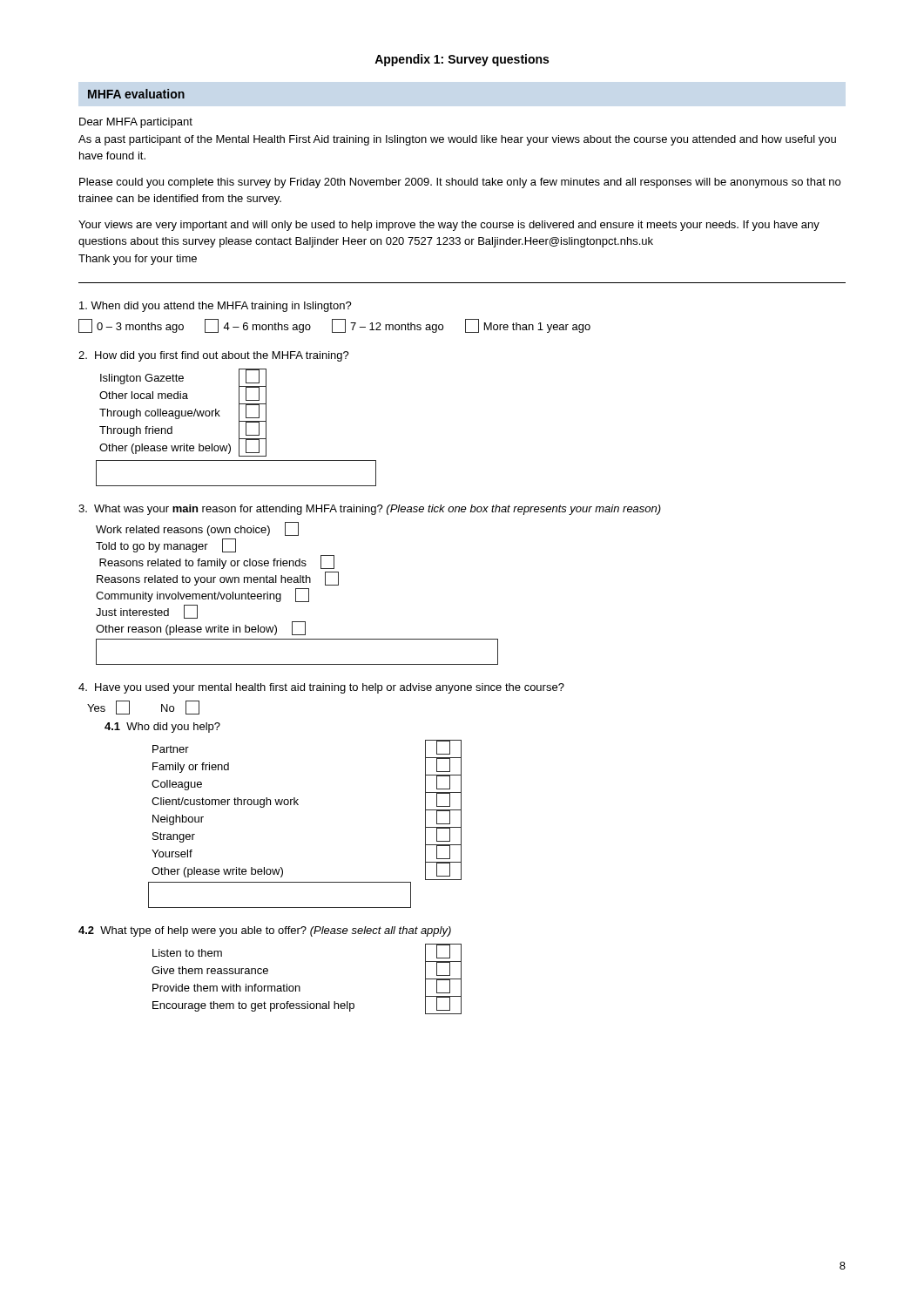The width and height of the screenshot is (924, 1307).
Task: Locate the text block with the text "When did you attend the MHFA training in"
Action: point(462,316)
